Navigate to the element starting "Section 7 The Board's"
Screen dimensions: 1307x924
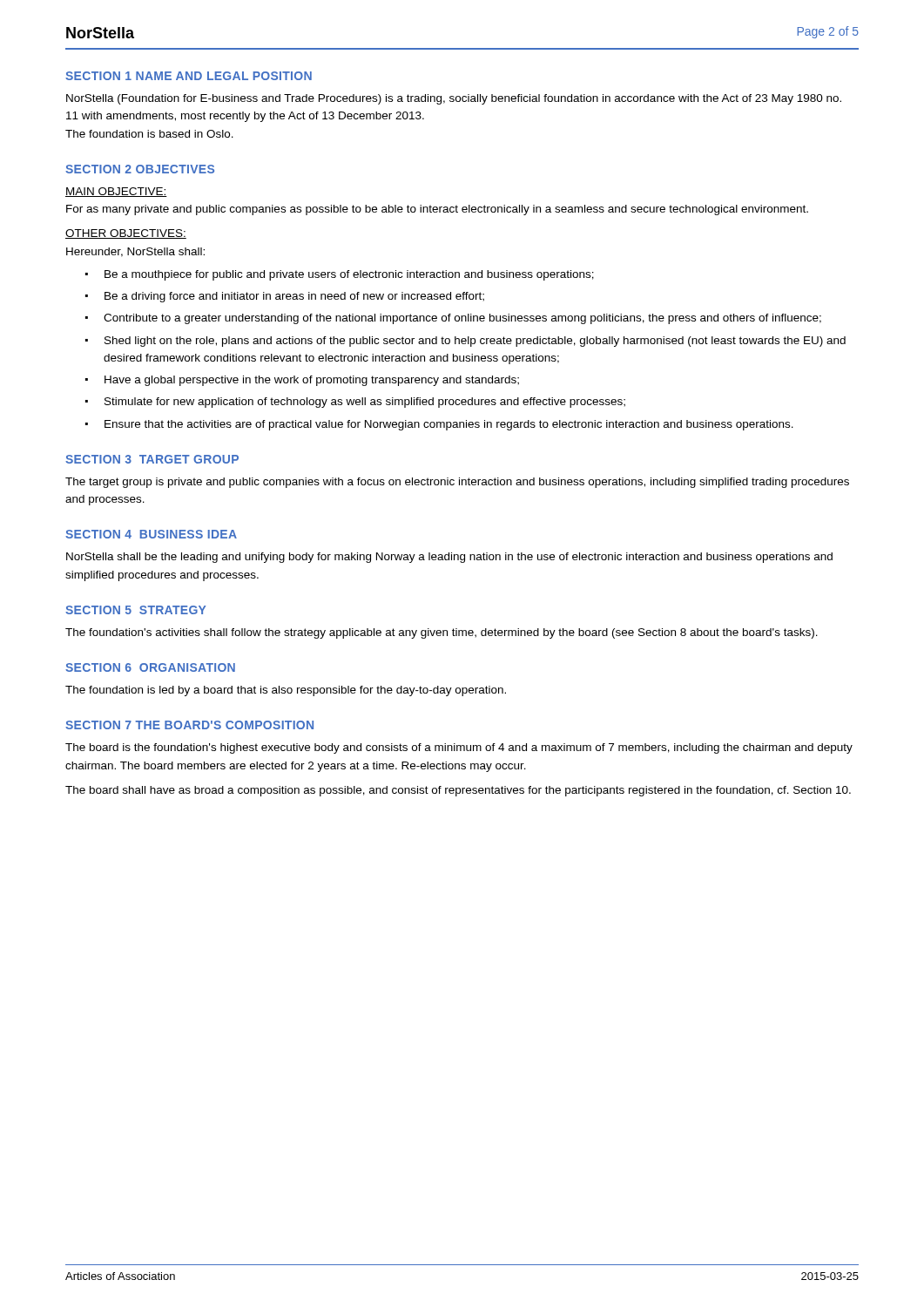[x=190, y=725]
